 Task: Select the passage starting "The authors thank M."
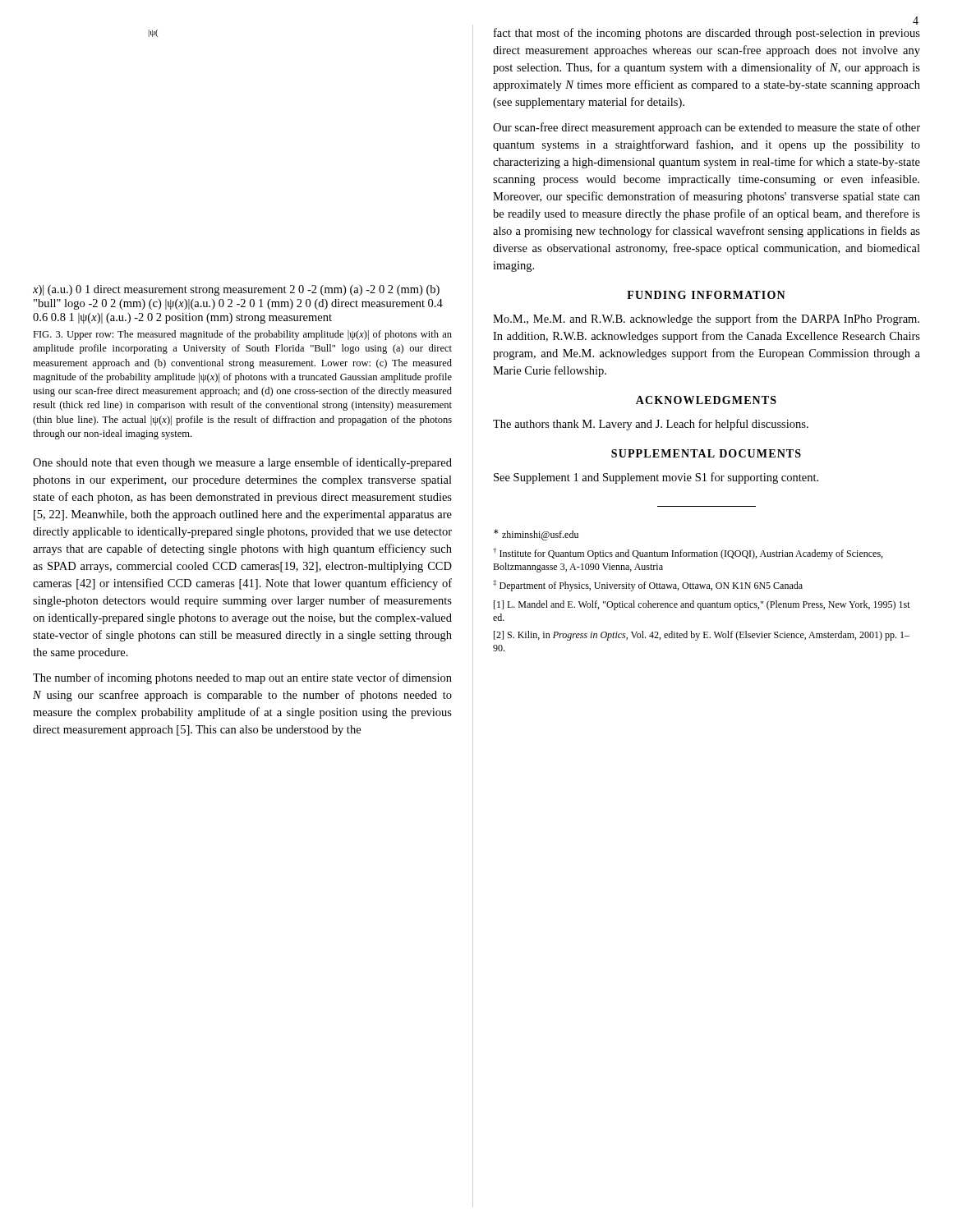[707, 424]
